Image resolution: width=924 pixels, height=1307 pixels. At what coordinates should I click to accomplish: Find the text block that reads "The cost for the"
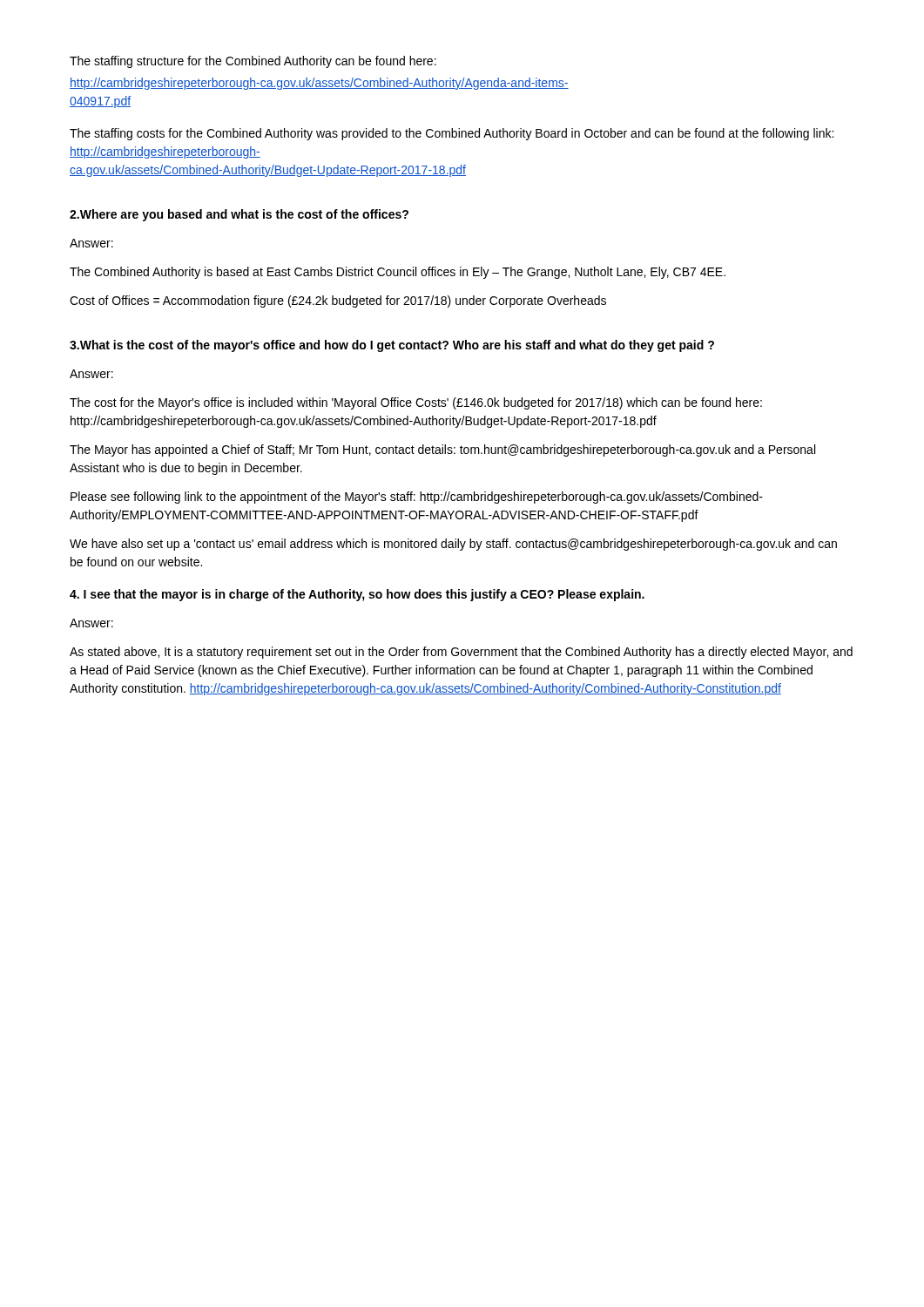pos(462,412)
